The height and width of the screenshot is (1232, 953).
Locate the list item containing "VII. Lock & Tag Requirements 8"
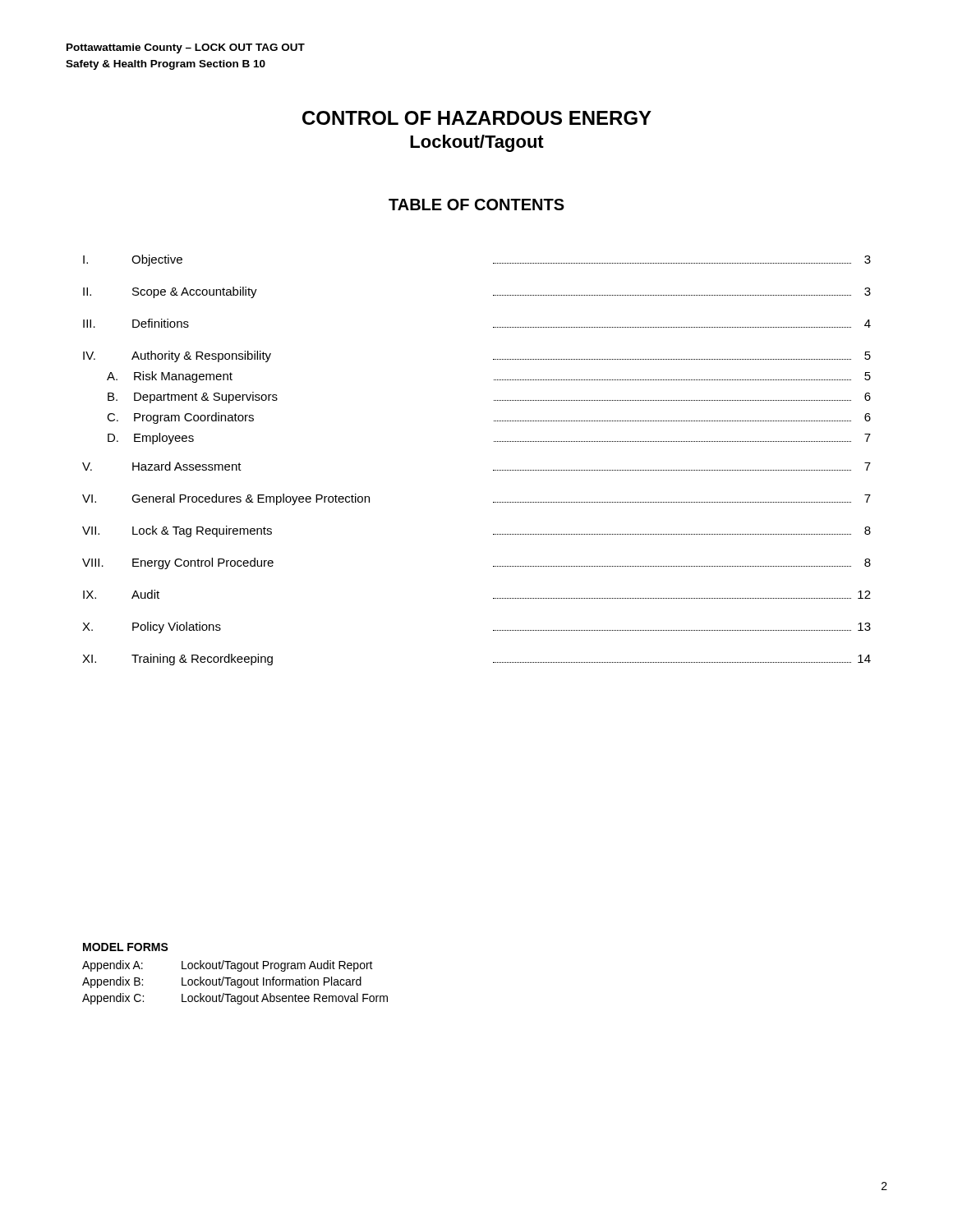coord(200,531)
